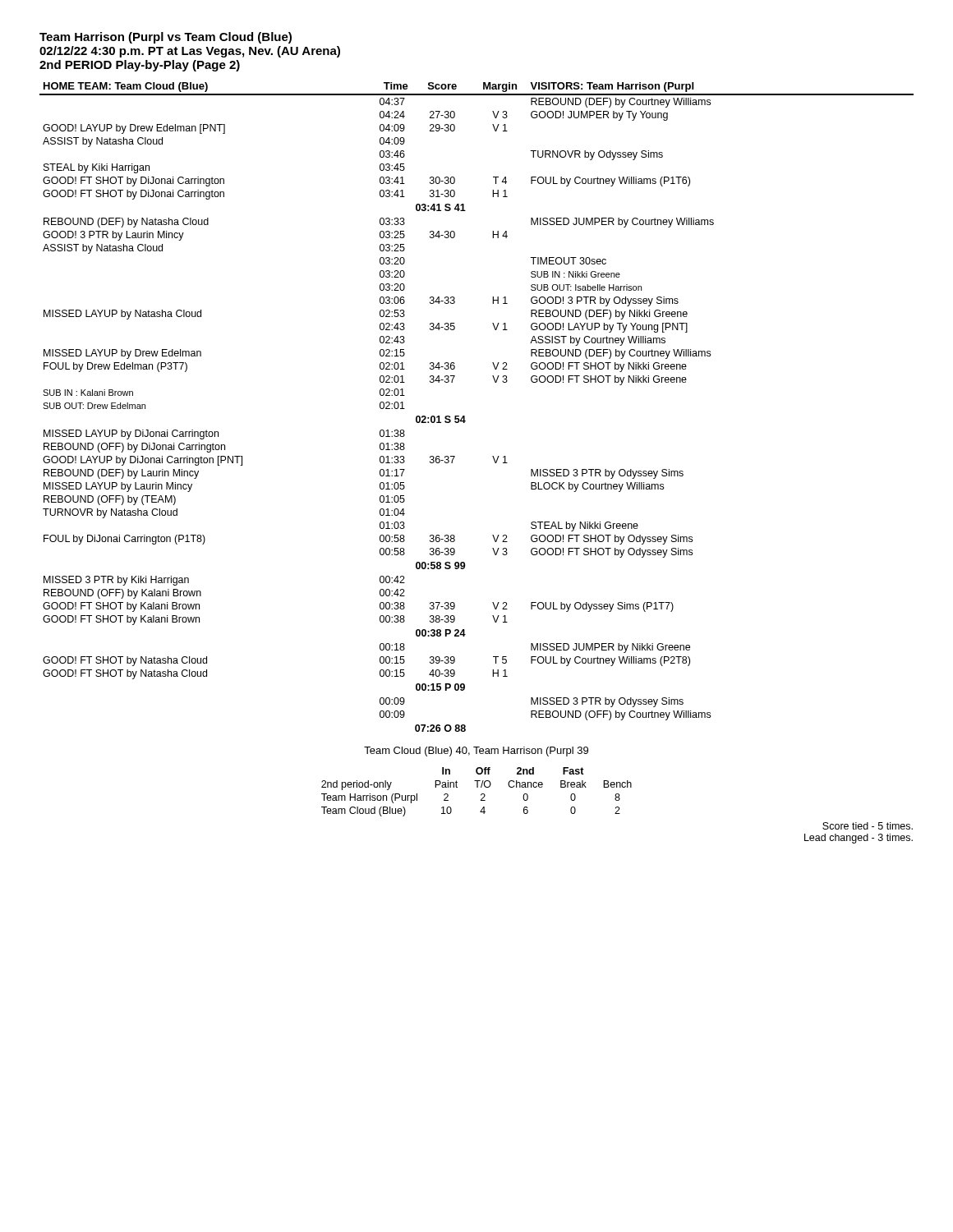
Task: Click on the text block that says "Score tied - 5 times. Lead changed"
Action: (x=858, y=832)
